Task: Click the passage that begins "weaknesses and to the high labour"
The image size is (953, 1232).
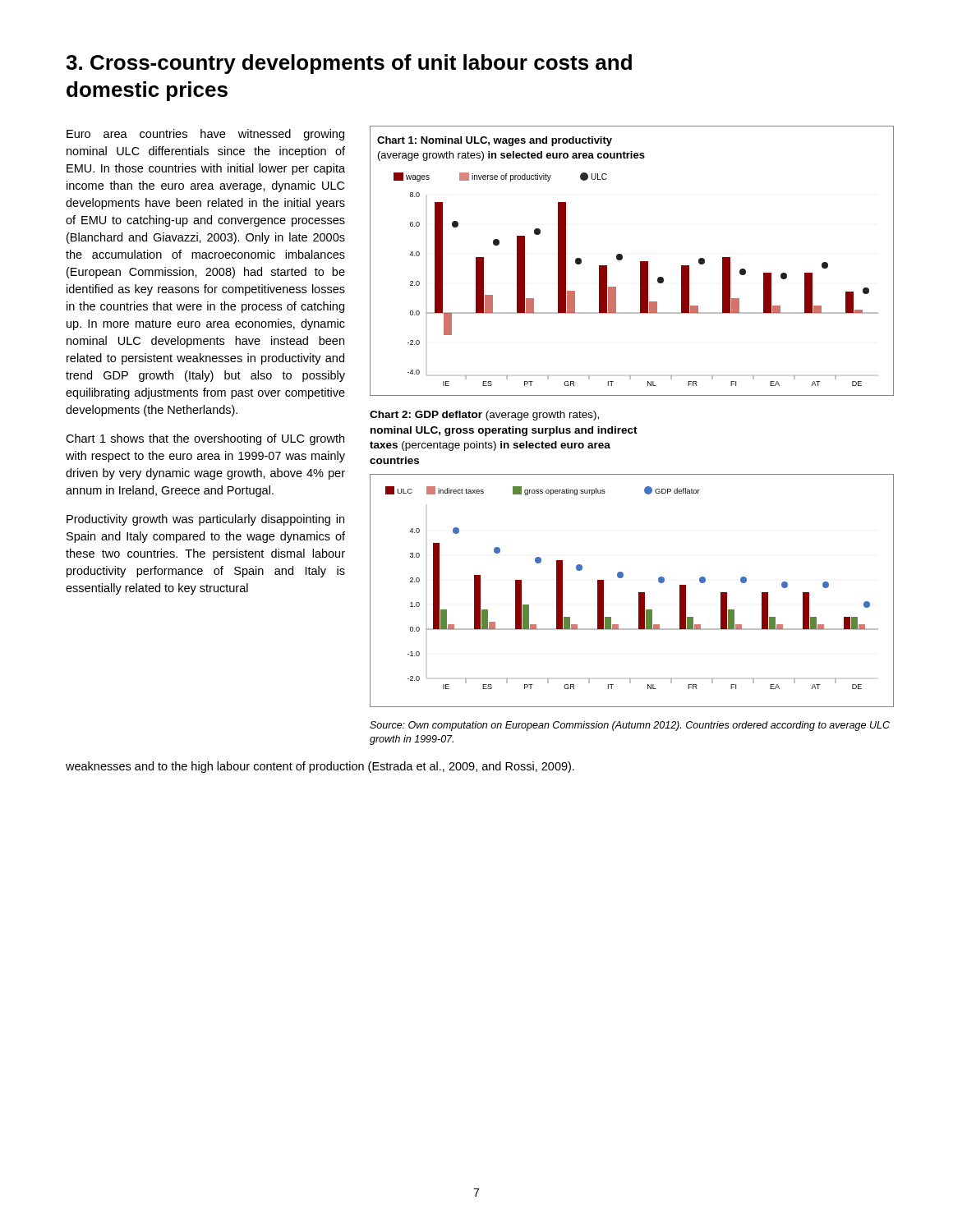Action: [x=320, y=766]
